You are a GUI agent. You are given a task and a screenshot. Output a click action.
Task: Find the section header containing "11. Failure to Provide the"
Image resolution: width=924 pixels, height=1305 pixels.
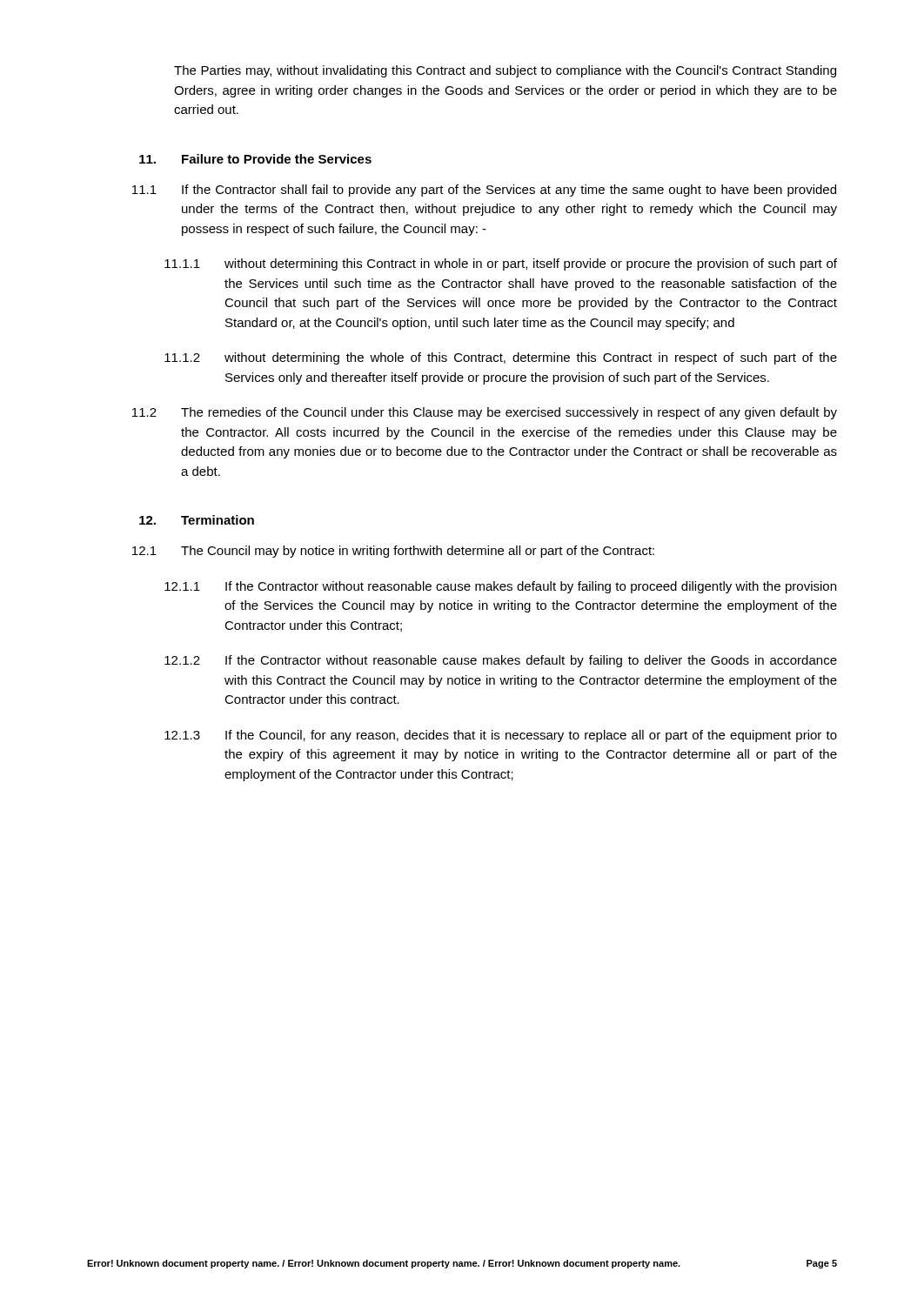[x=229, y=158]
